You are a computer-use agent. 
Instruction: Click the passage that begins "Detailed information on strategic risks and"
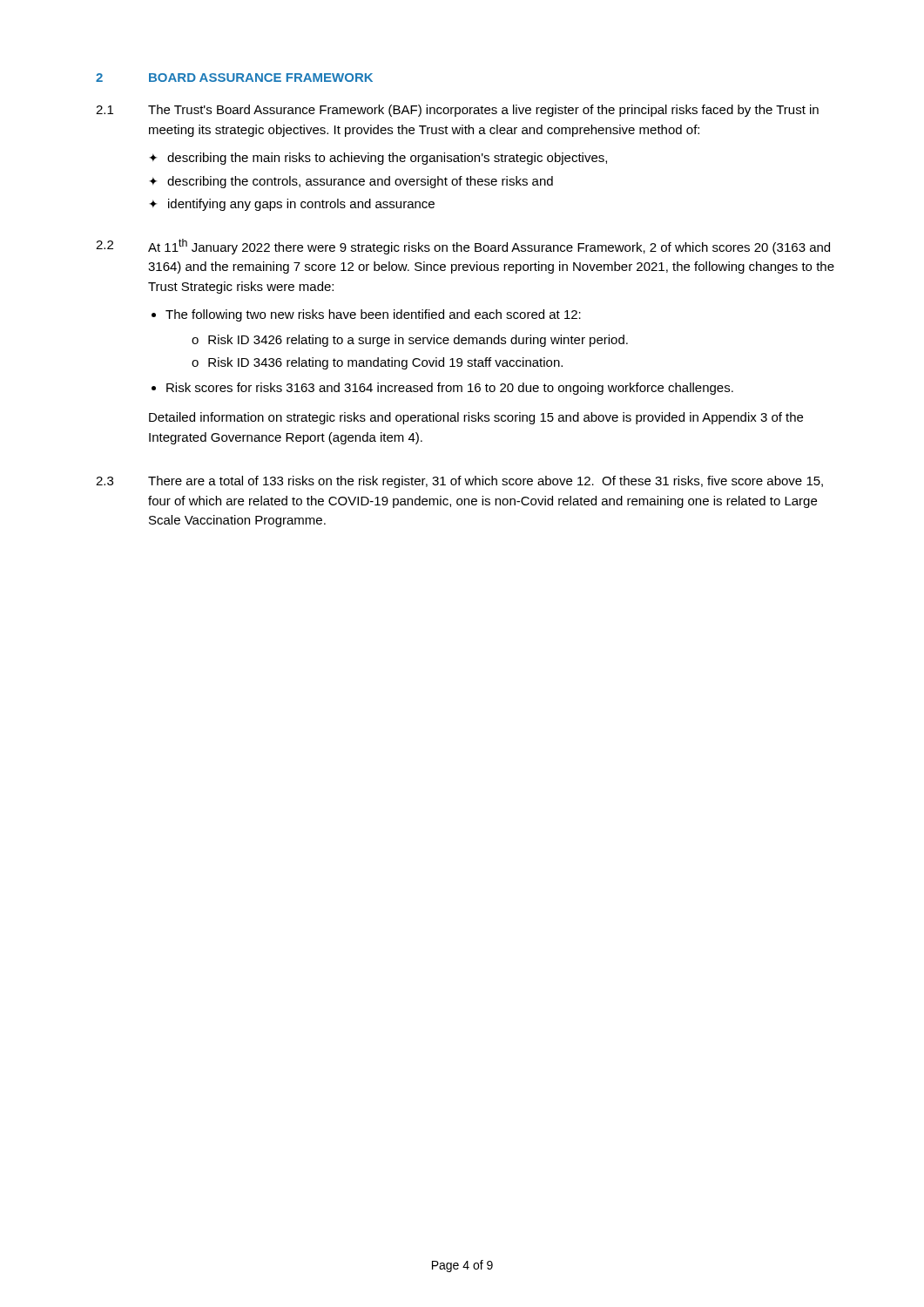[476, 427]
